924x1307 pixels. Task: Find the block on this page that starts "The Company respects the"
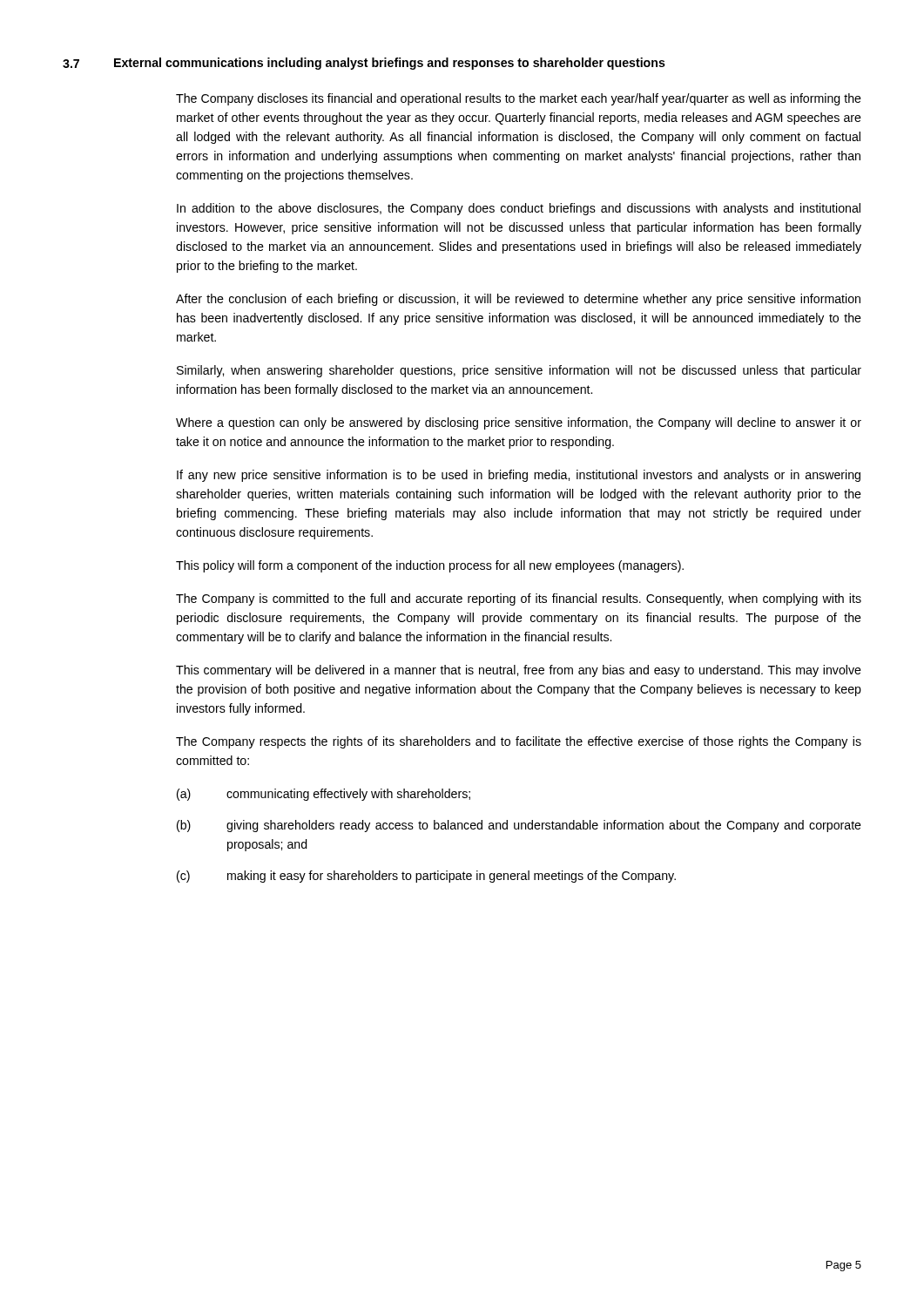coord(519,751)
